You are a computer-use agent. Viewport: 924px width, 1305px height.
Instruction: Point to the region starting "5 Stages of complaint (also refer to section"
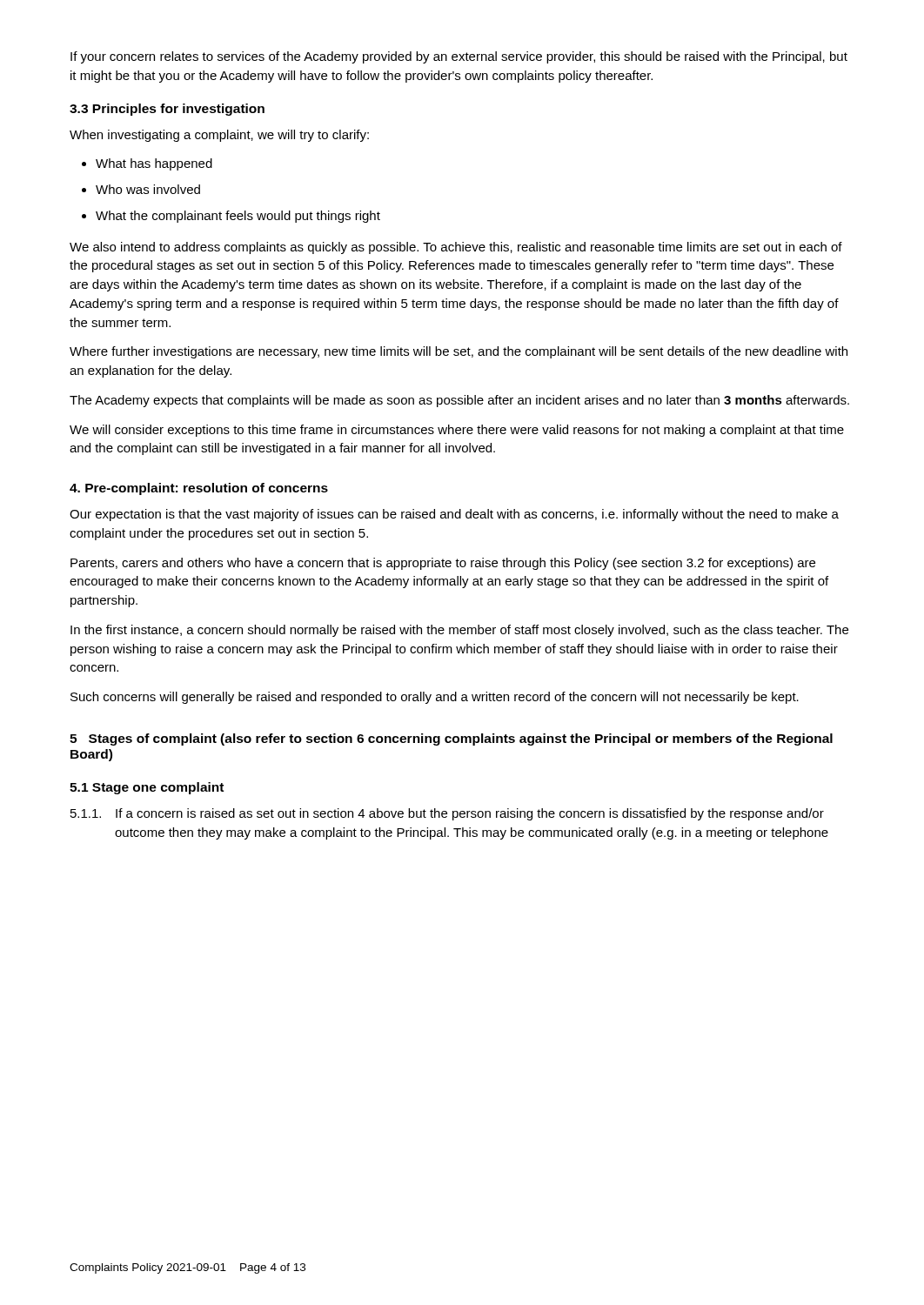pyautogui.click(x=451, y=746)
